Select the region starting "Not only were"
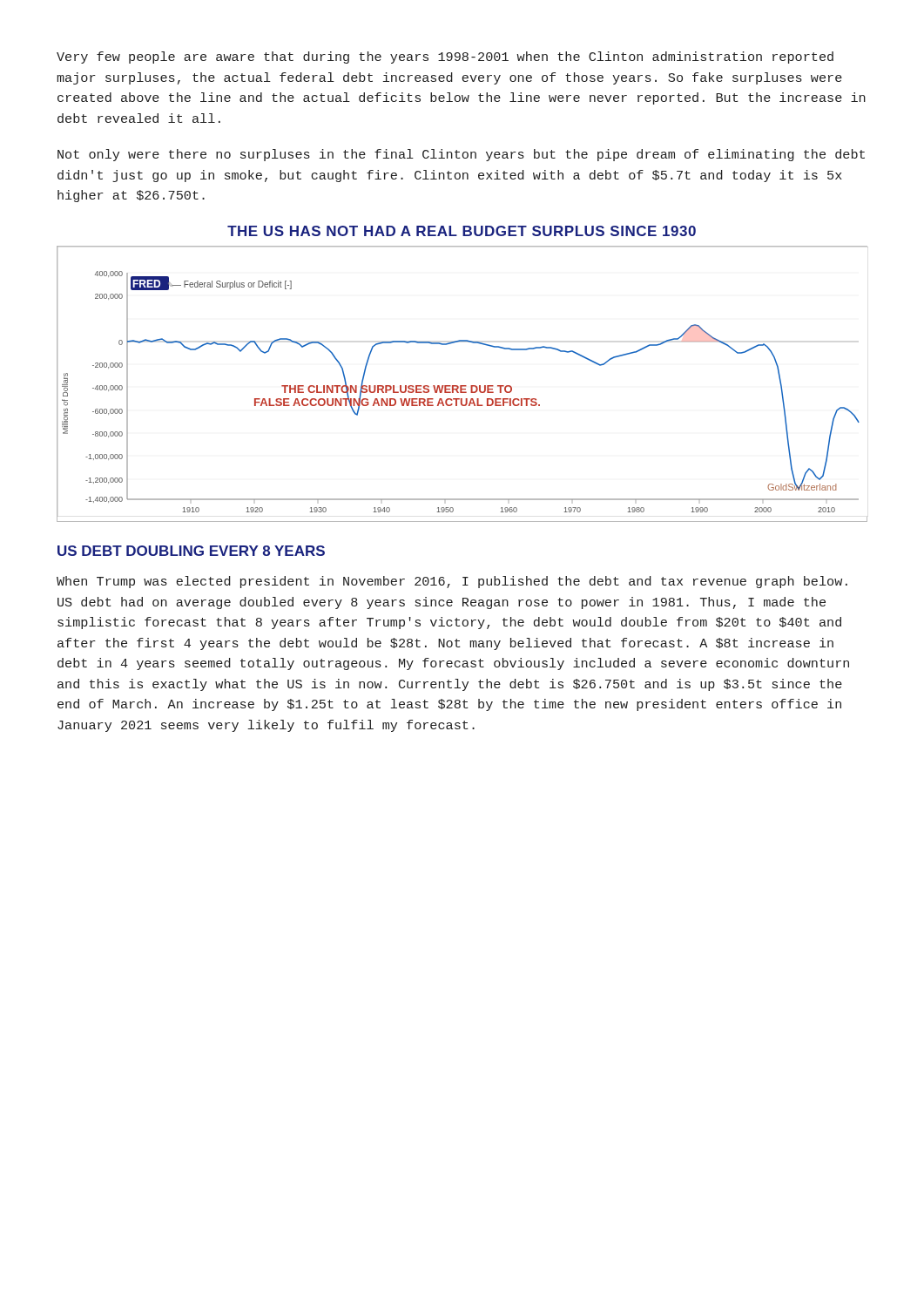The width and height of the screenshot is (924, 1307). [461, 176]
